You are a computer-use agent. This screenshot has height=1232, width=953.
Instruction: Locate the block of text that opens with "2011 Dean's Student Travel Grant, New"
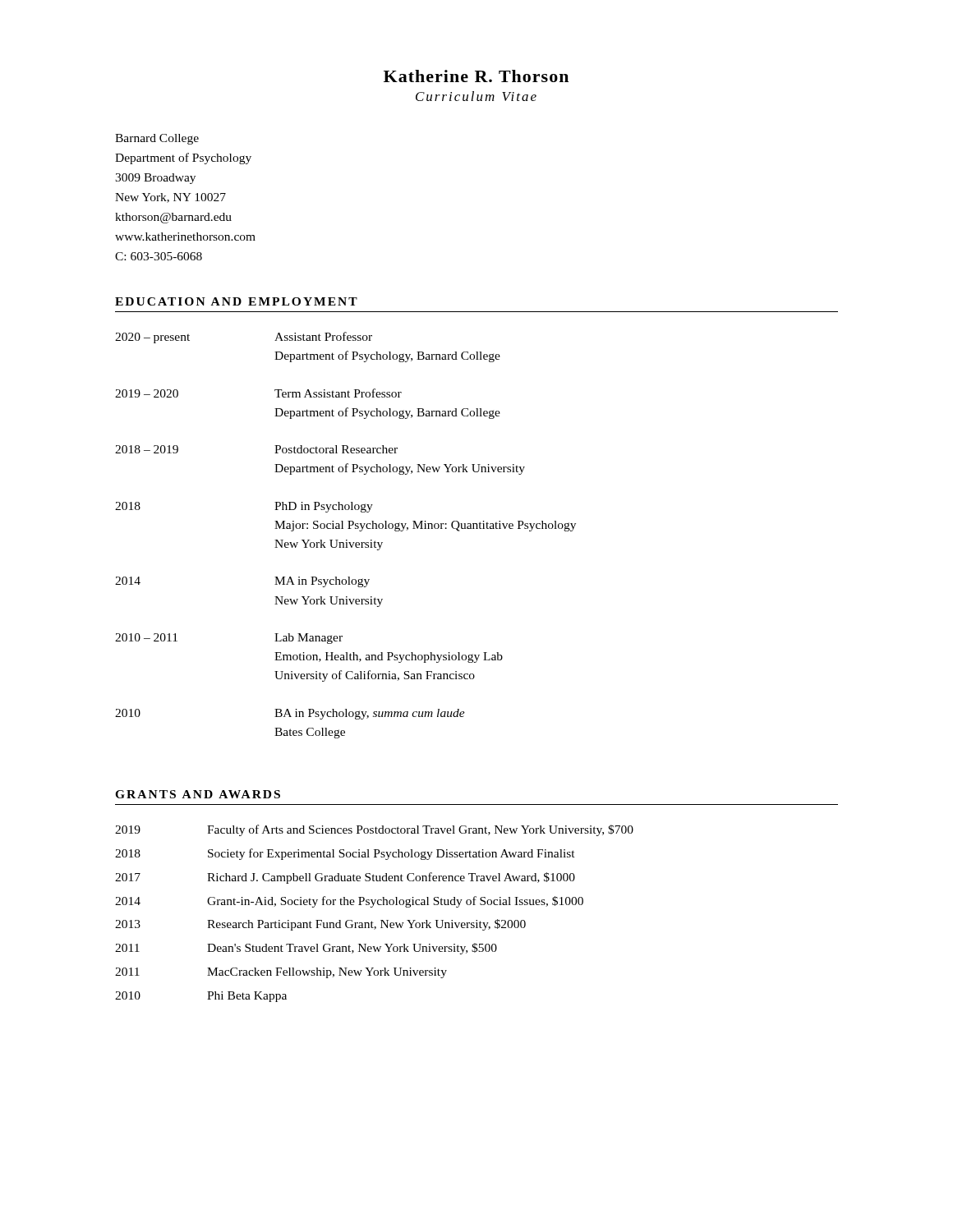pyautogui.click(x=476, y=950)
